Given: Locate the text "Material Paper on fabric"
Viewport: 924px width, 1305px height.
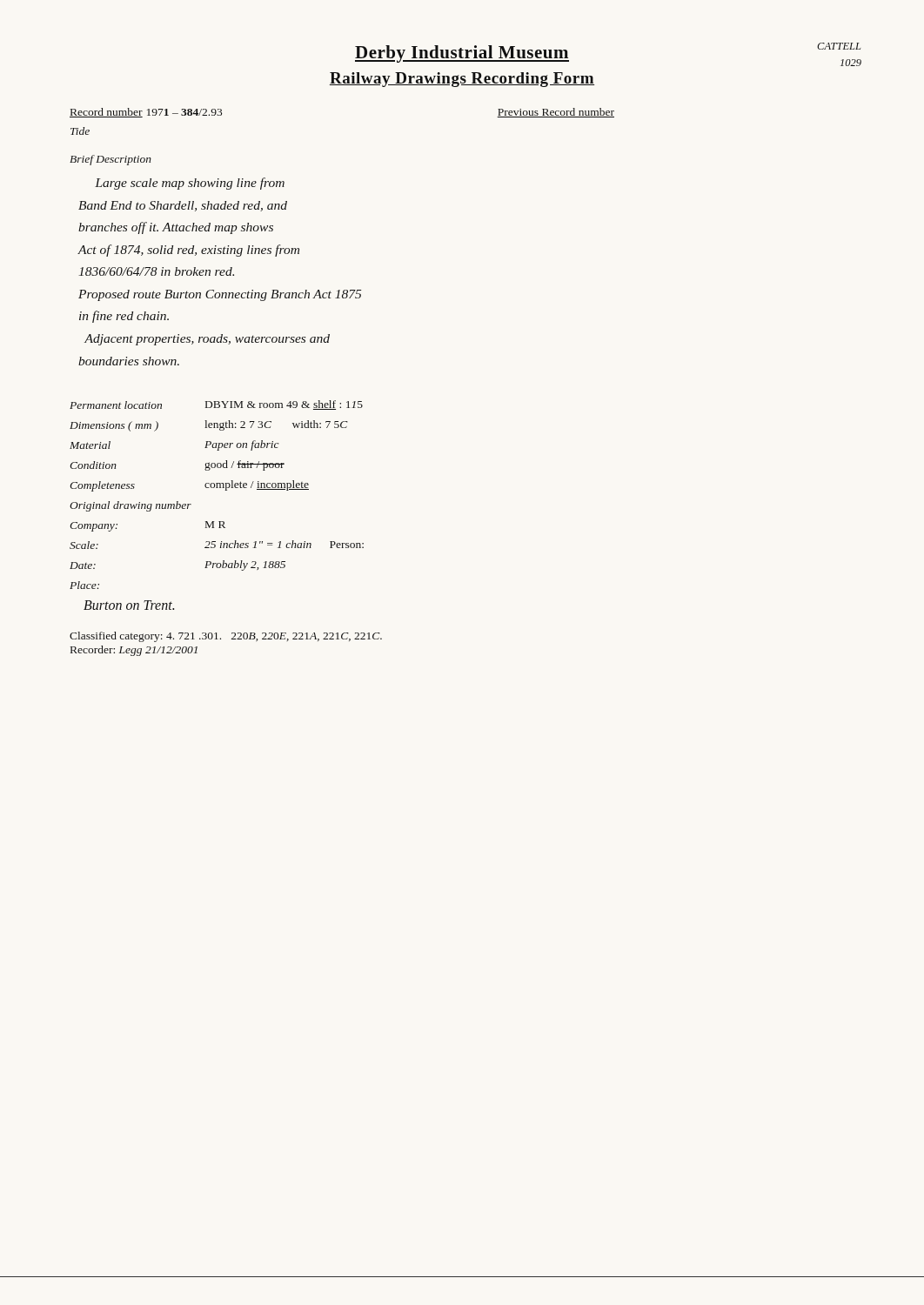Looking at the screenshot, I should click(x=84, y=445).
